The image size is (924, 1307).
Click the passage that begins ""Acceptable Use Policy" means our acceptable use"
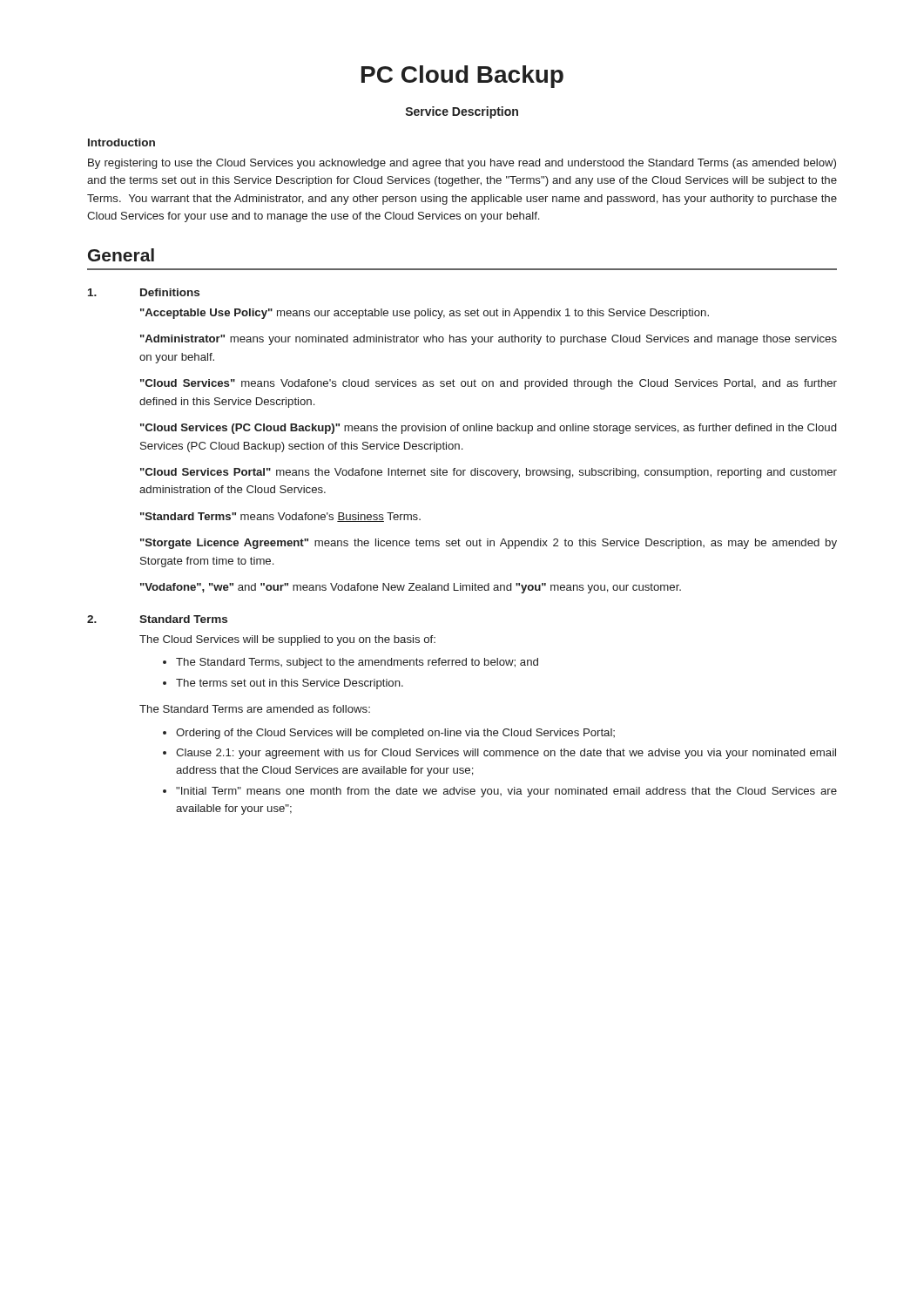click(x=425, y=312)
